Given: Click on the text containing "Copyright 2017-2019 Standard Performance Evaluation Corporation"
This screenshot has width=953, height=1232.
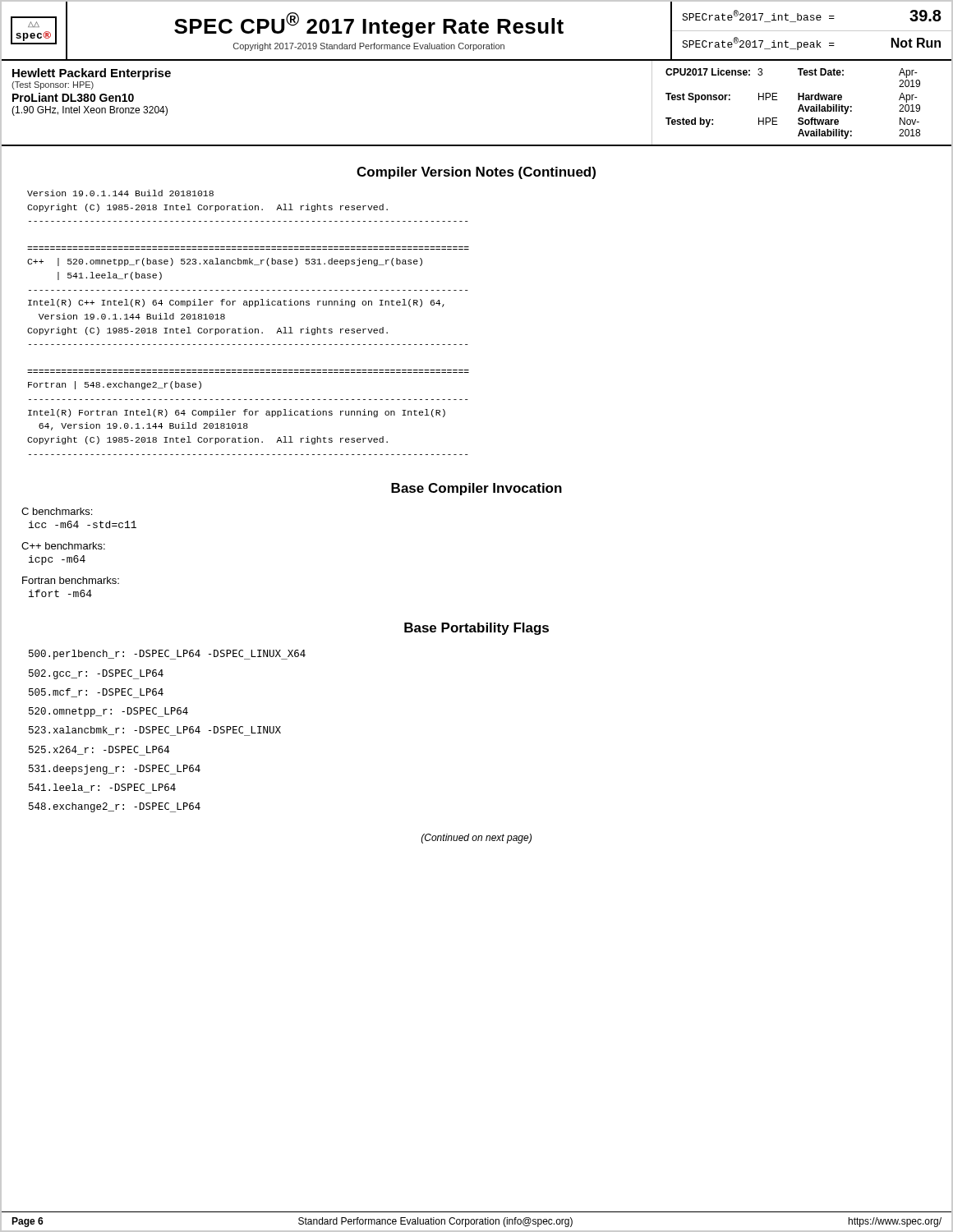Looking at the screenshot, I should coord(369,46).
